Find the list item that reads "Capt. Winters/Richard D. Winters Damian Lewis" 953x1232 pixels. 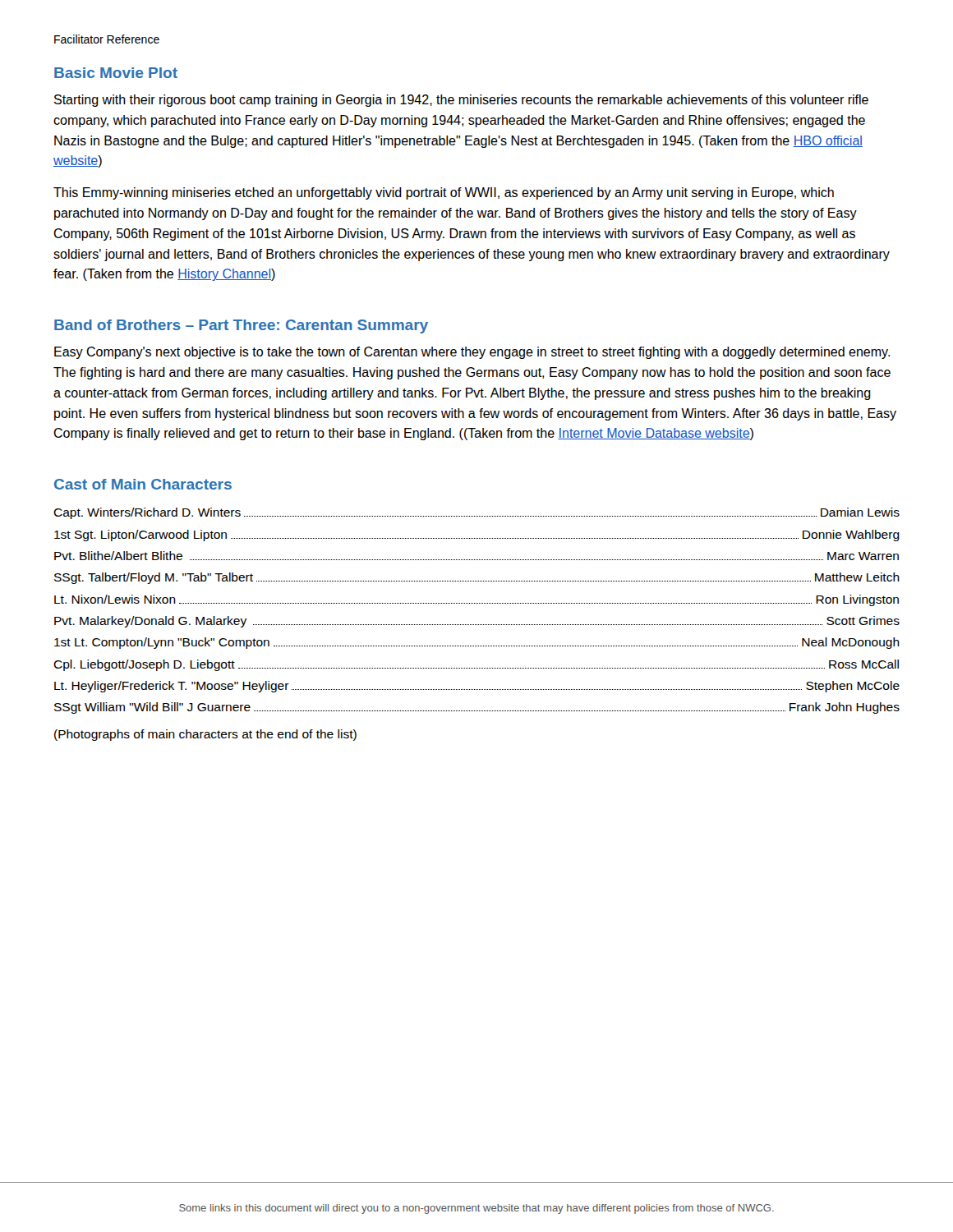(x=476, y=513)
